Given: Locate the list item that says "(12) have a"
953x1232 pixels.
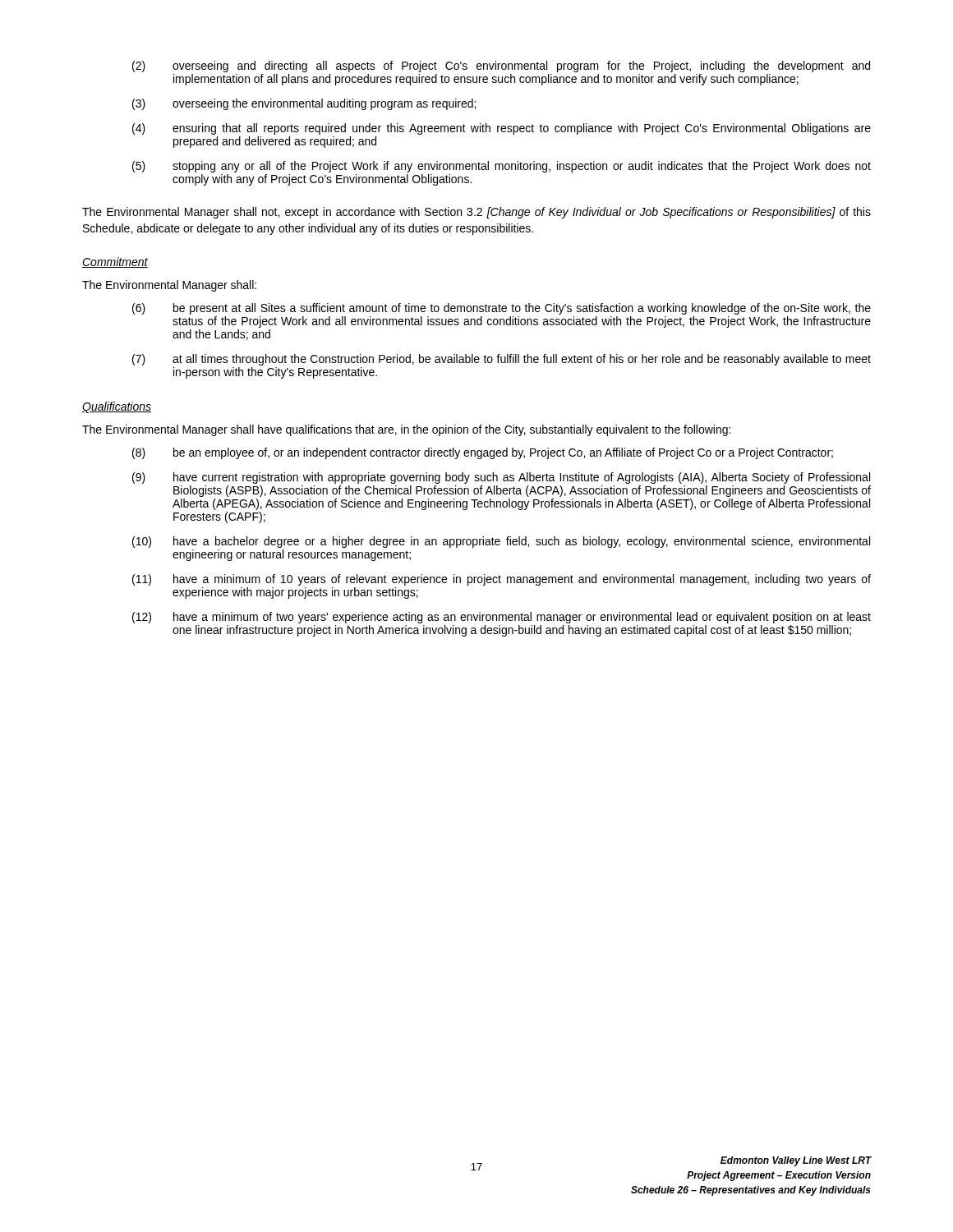Looking at the screenshot, I should (476, 624).
